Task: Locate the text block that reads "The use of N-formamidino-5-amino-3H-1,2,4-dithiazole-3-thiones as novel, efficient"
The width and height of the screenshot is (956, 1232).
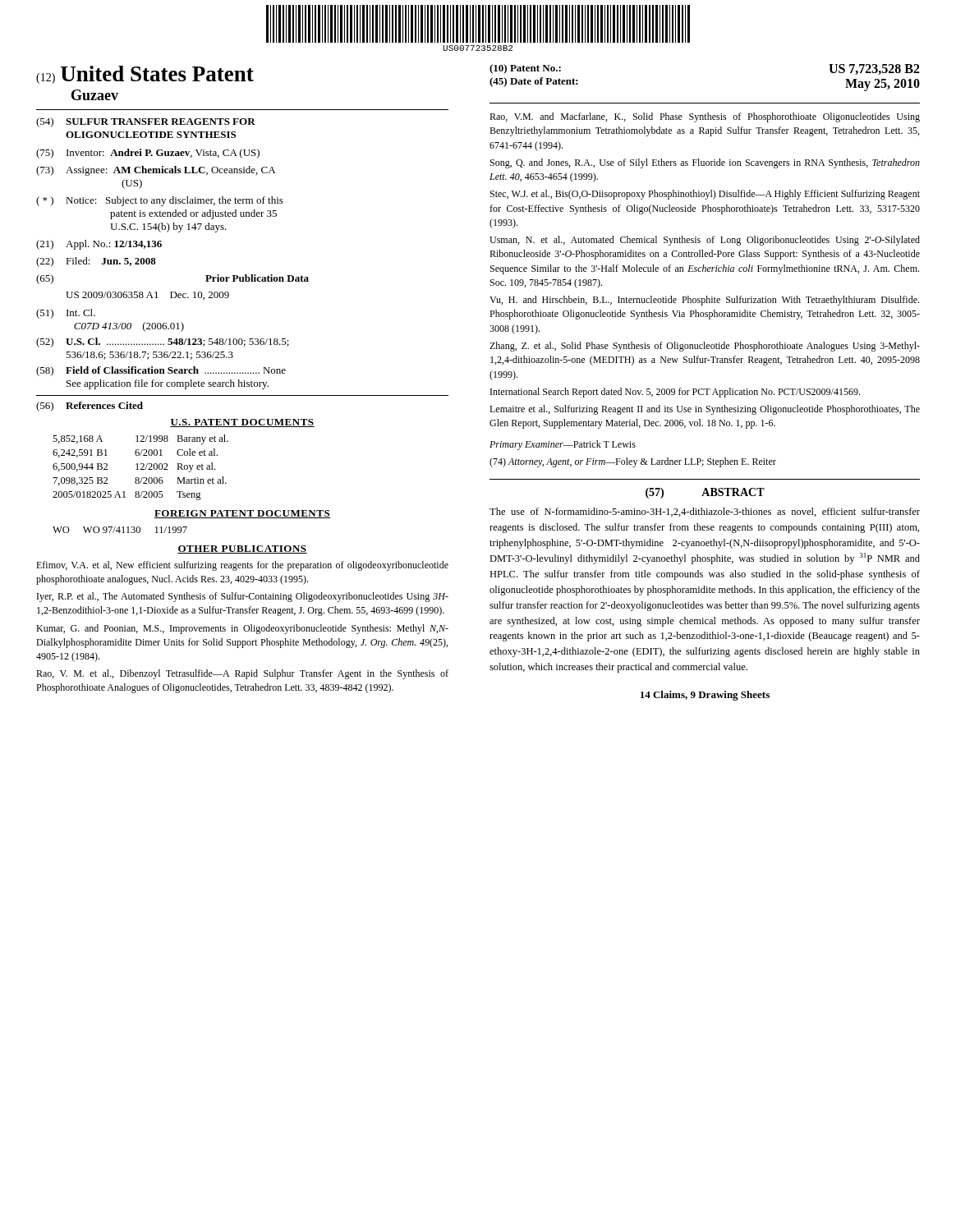Action: click(x=705, y=589)
